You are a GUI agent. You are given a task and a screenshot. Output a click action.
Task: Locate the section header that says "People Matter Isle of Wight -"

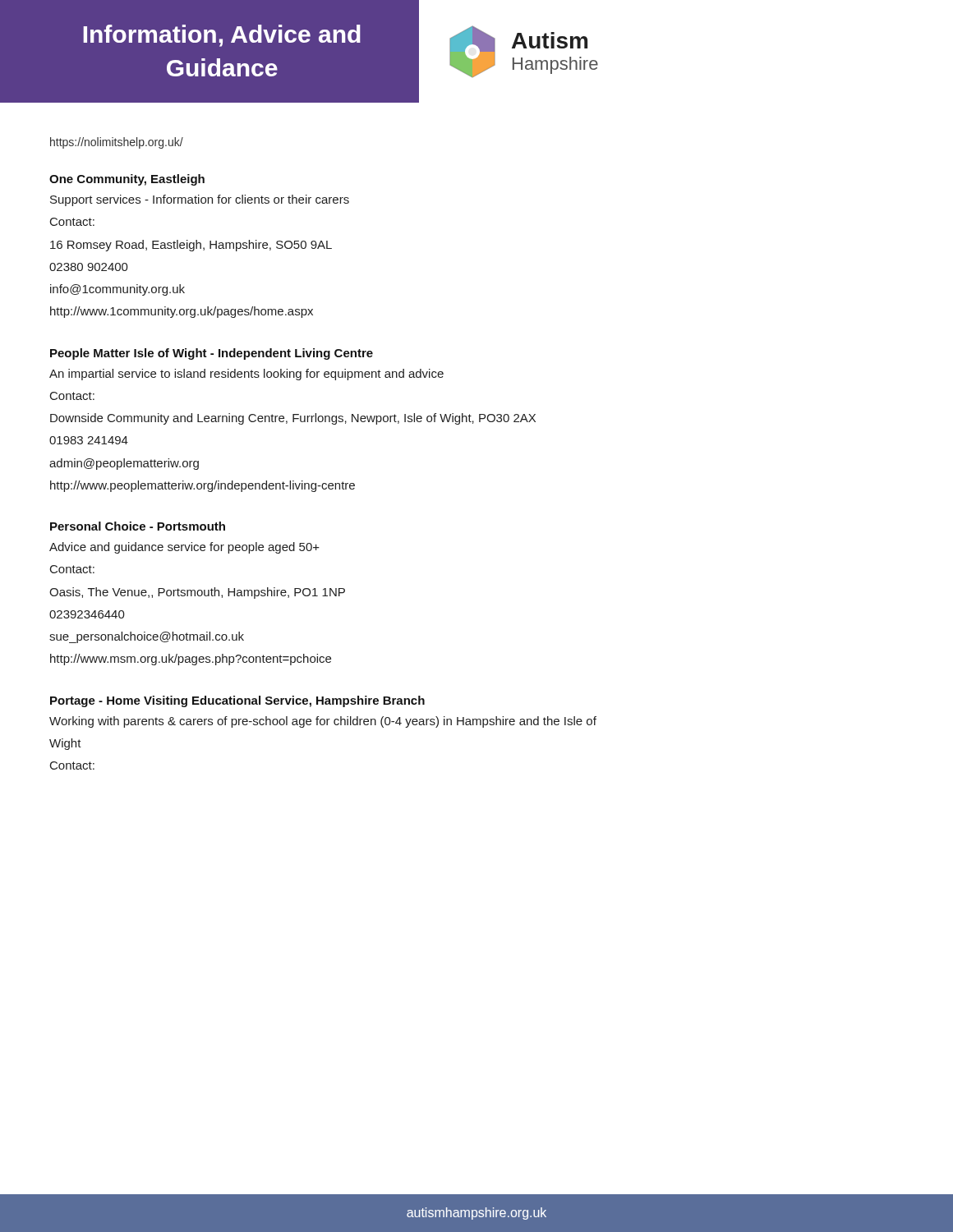211,352
